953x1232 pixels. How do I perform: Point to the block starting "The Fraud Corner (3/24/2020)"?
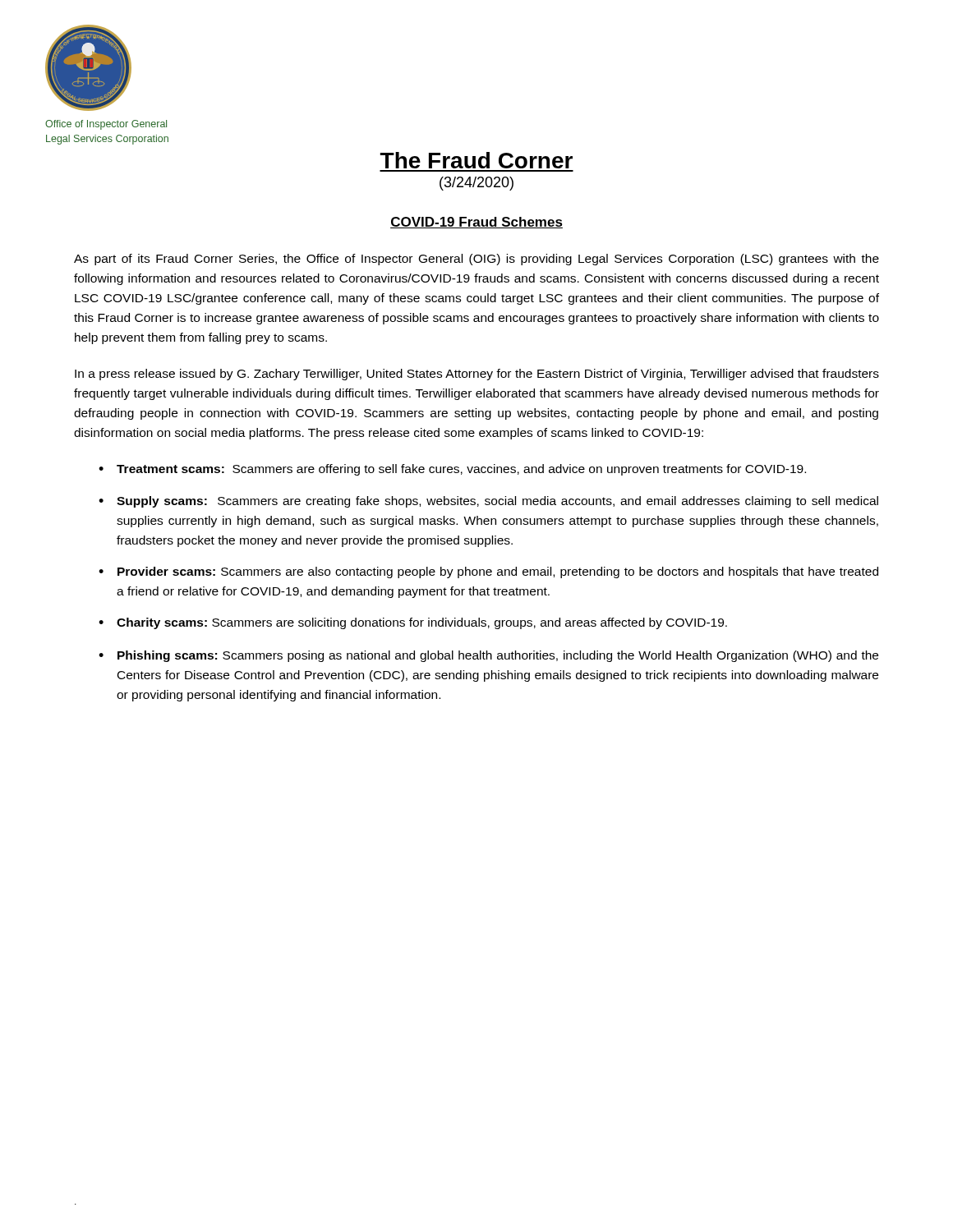[x=476, y=170]
